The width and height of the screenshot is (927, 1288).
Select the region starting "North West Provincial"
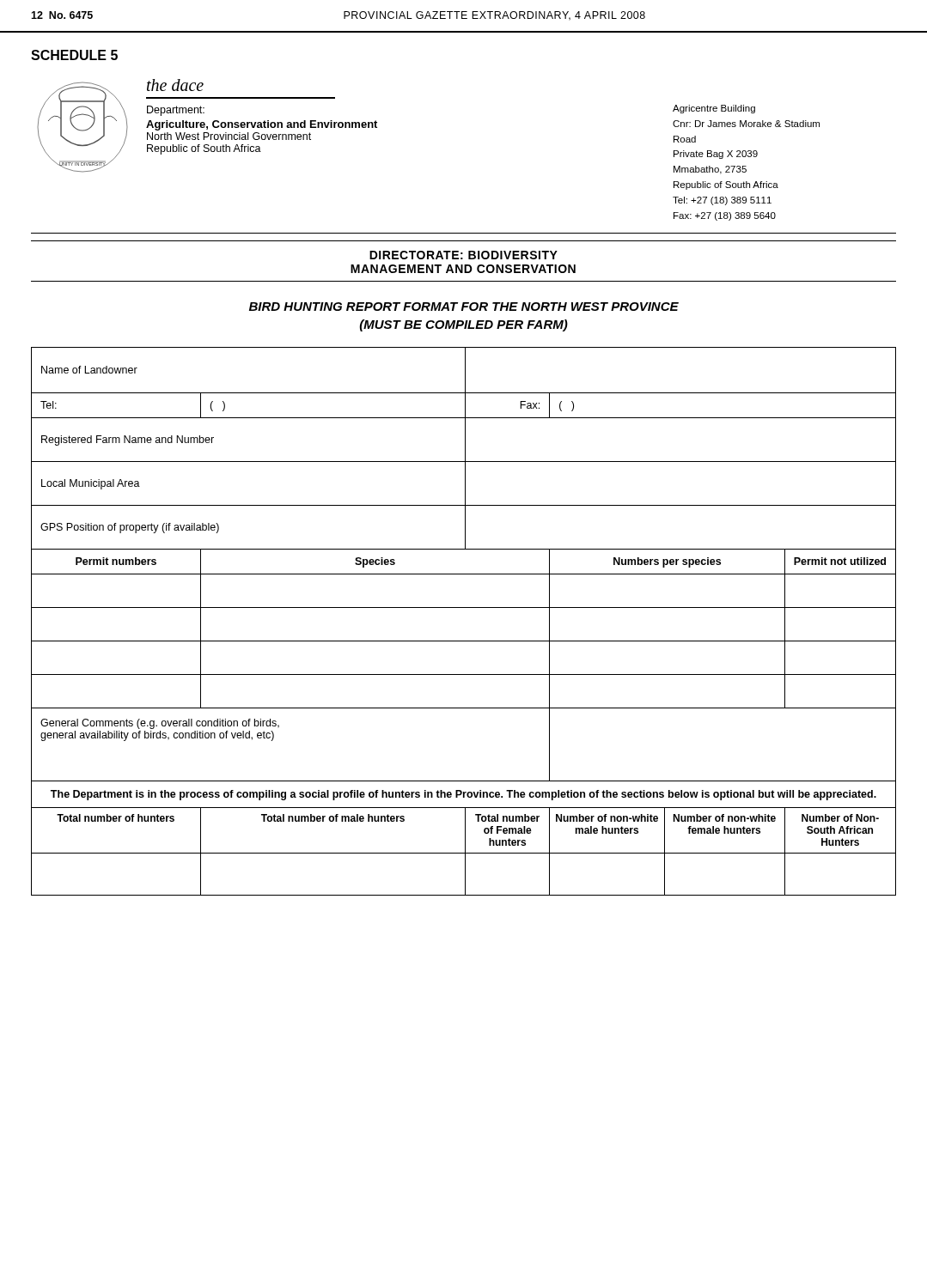tap(229, 137)
